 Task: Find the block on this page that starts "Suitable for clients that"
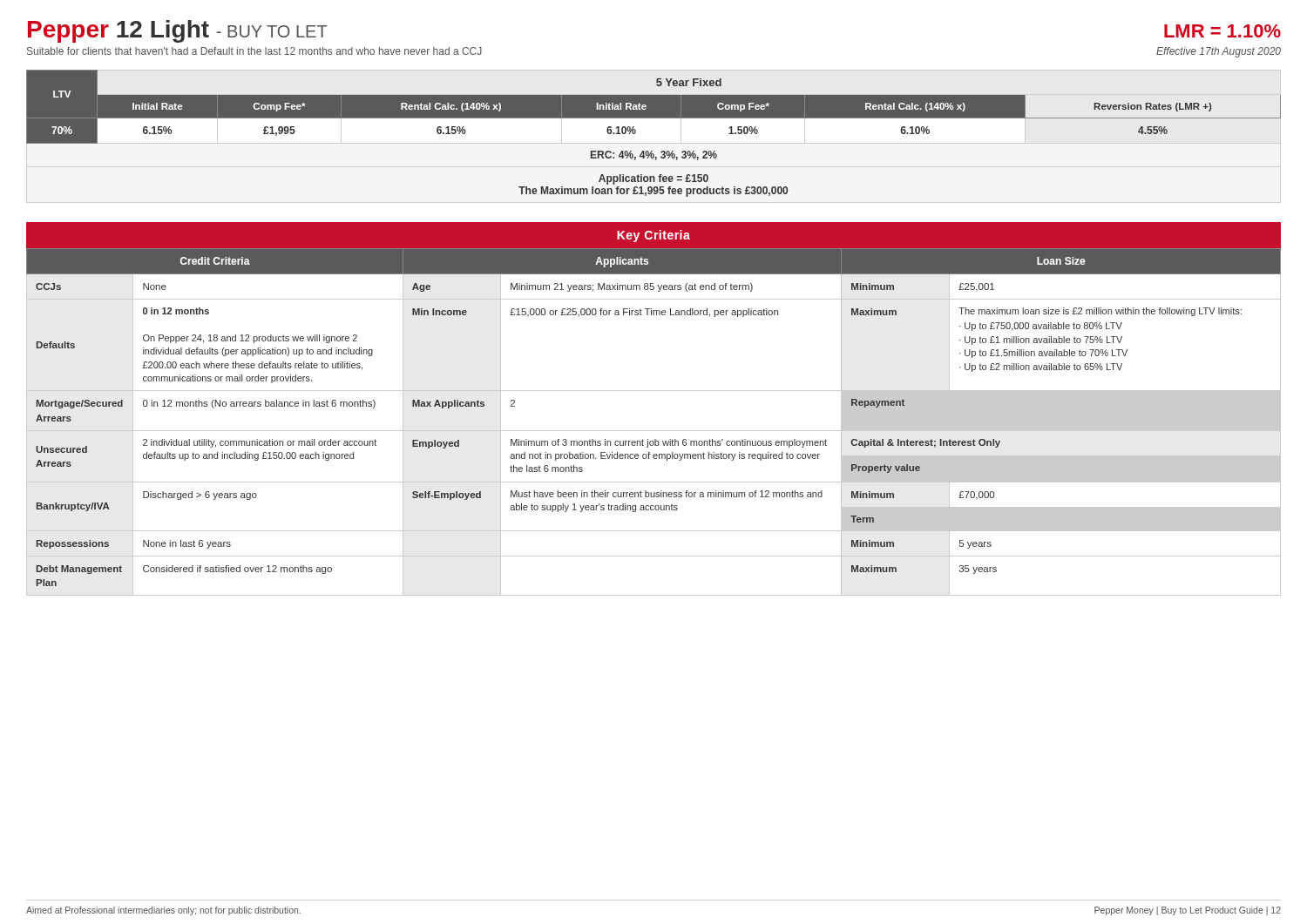(254, 51)
